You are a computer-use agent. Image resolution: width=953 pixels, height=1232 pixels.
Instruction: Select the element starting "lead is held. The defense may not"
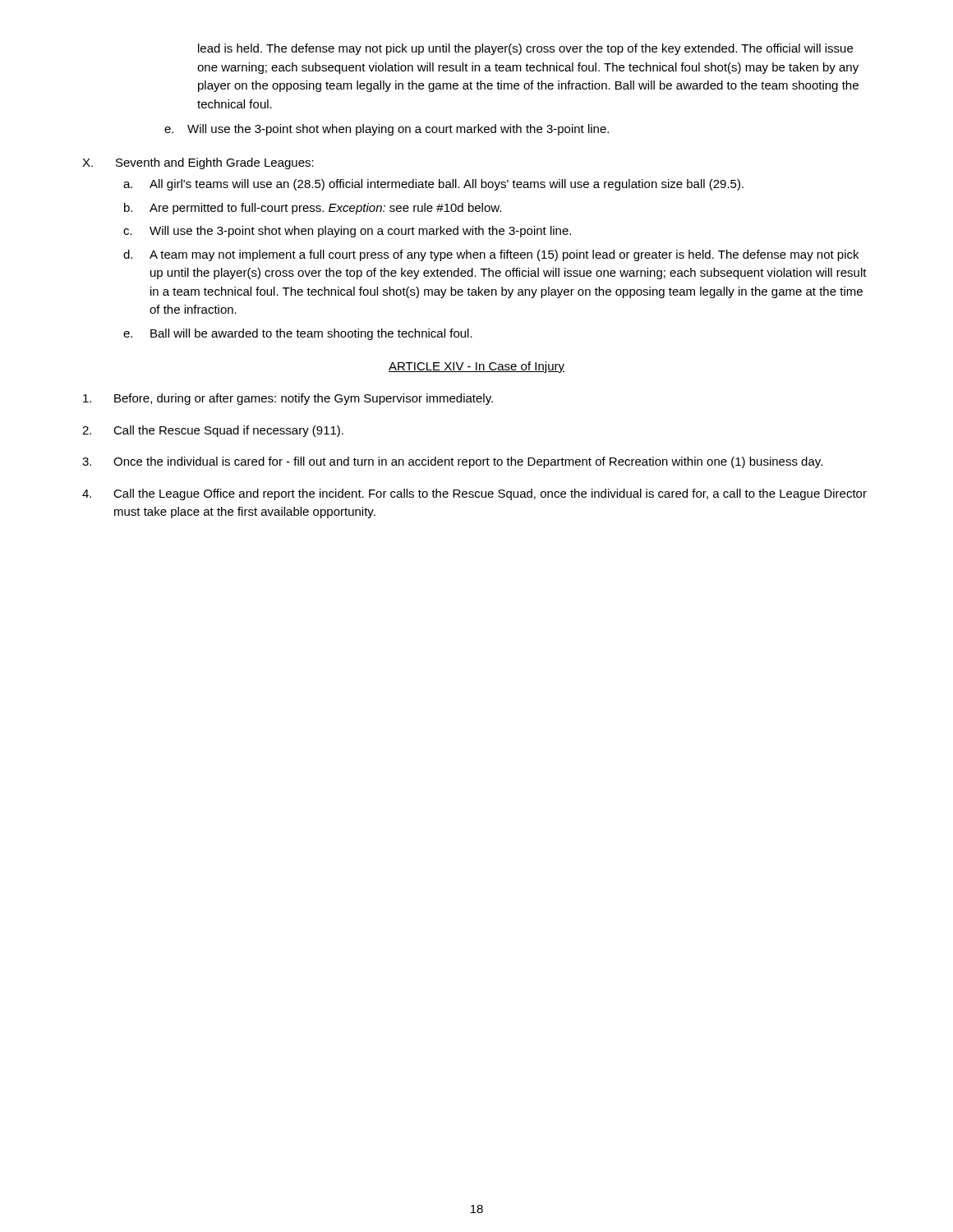click(x=528, y=76)
